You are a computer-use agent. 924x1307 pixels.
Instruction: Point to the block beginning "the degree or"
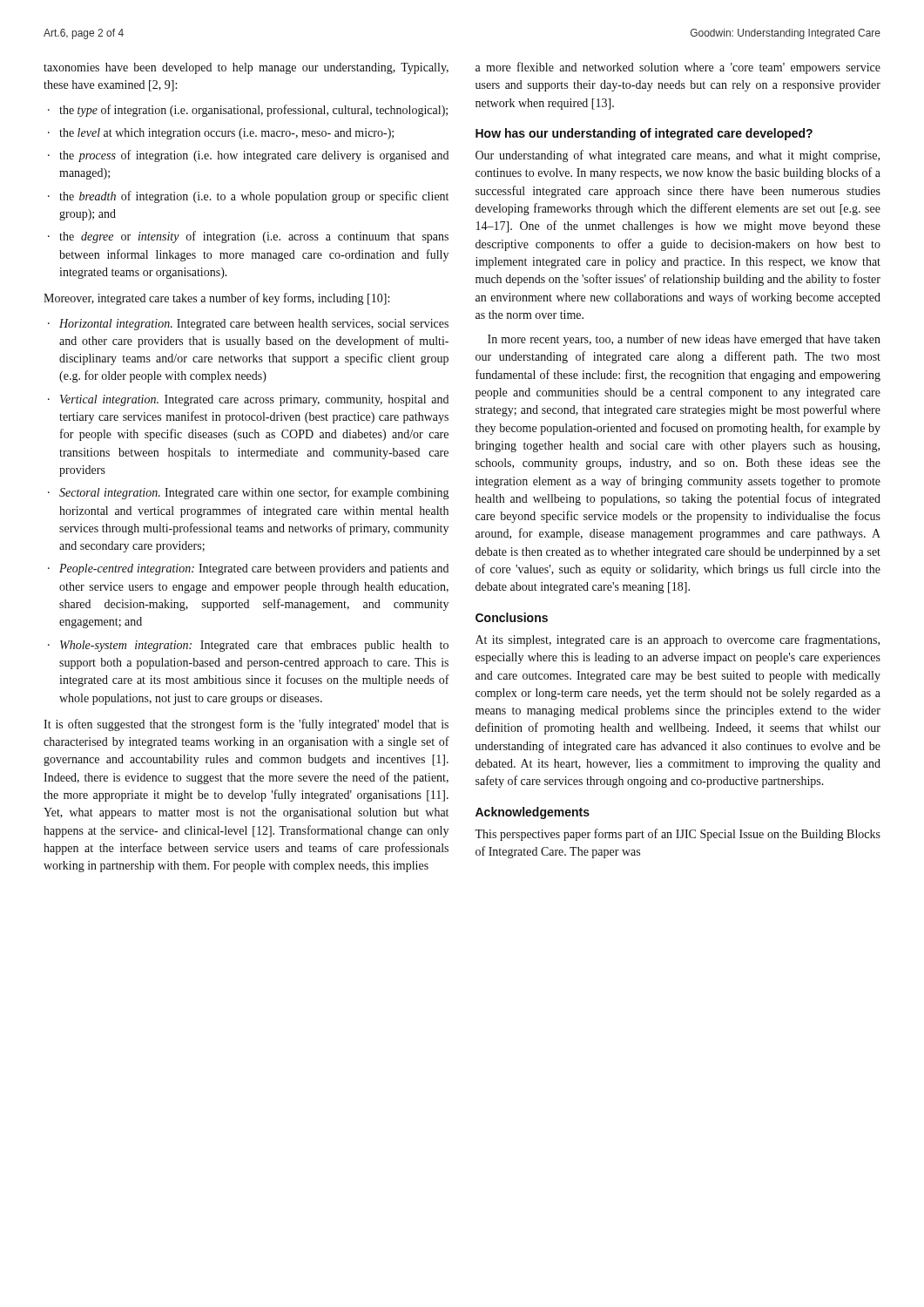(x=254, y=255)
